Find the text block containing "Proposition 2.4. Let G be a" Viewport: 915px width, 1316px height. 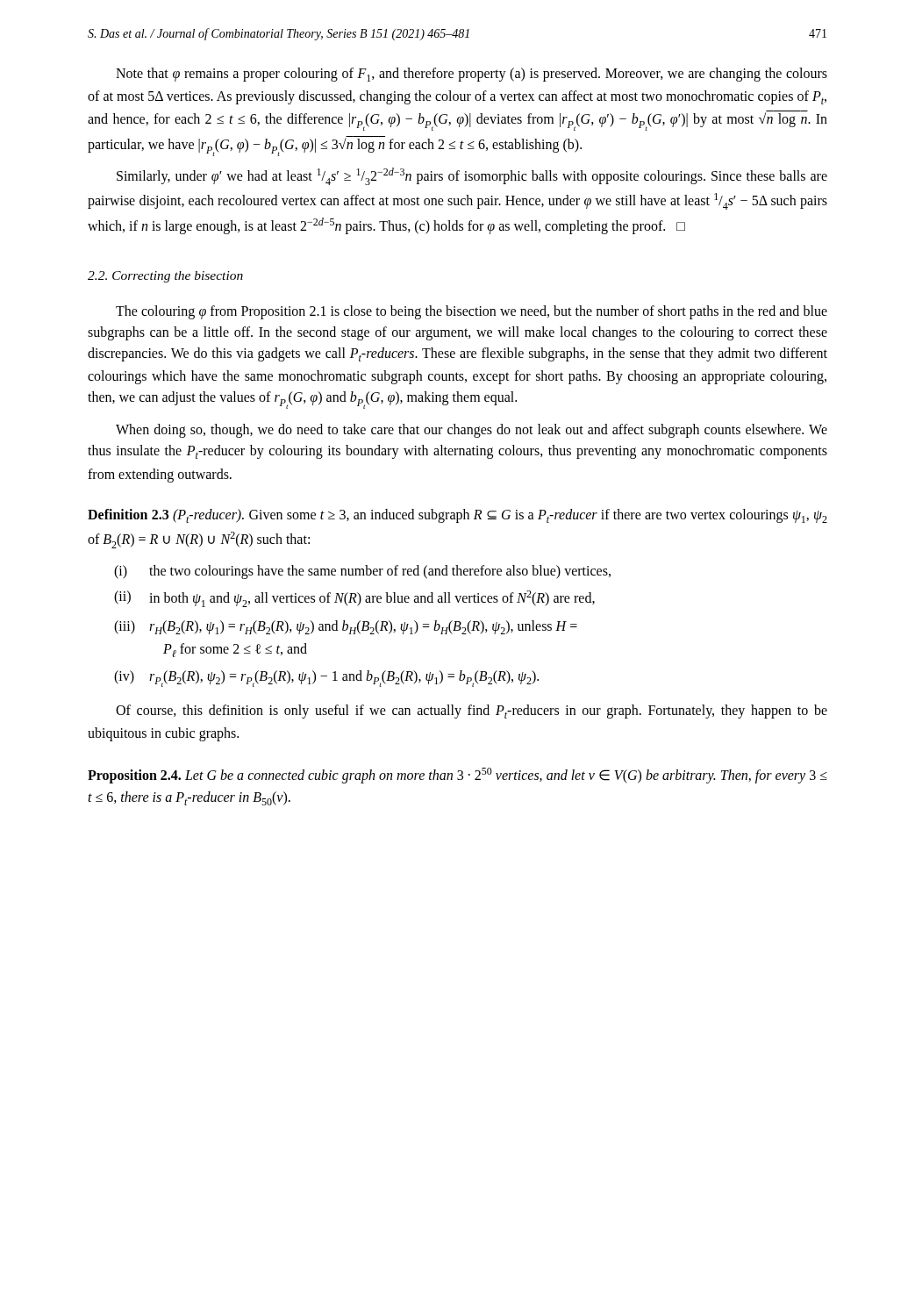click(x=458, y=787)
